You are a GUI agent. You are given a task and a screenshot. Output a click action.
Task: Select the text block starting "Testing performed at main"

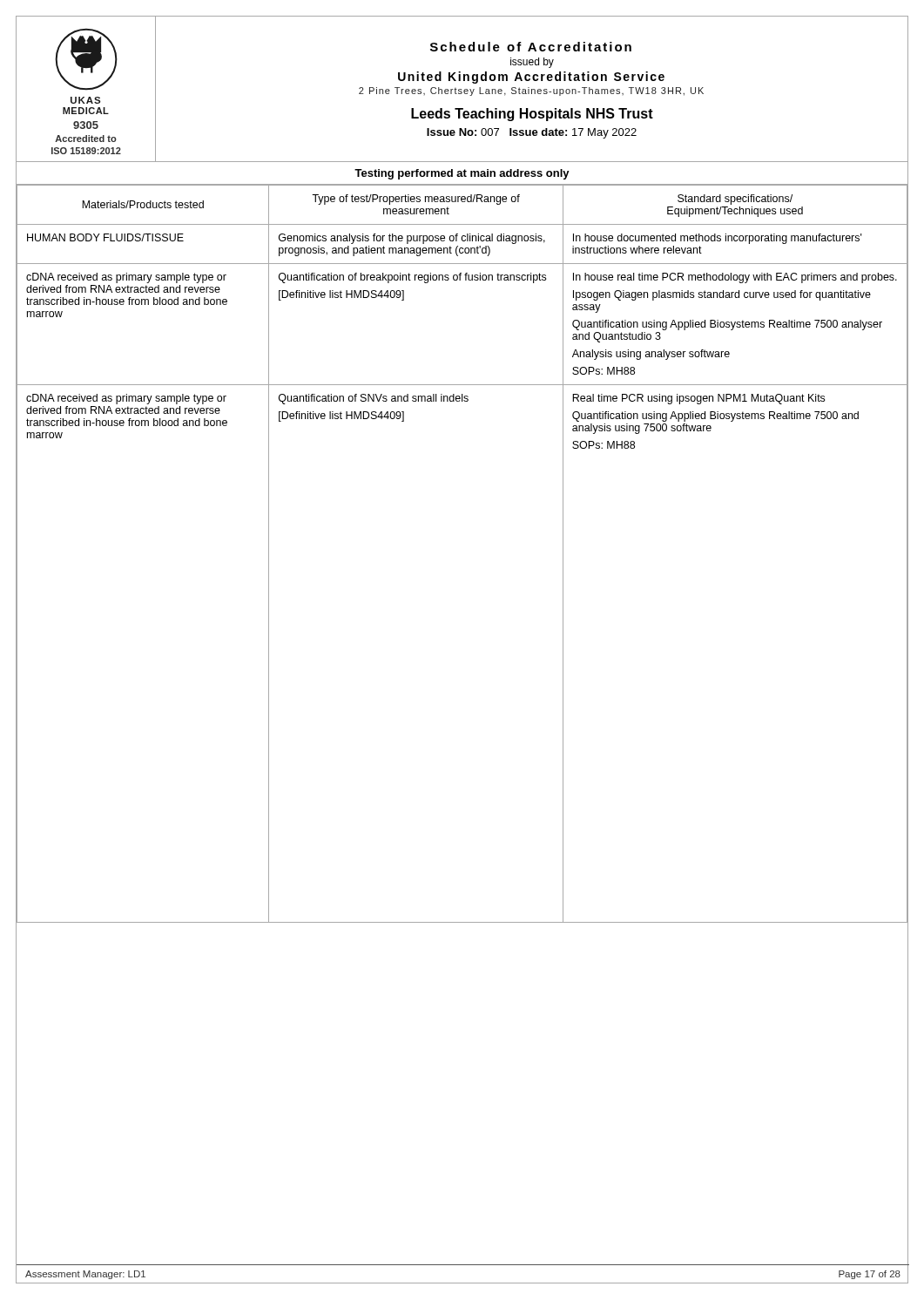pos(462,173)
